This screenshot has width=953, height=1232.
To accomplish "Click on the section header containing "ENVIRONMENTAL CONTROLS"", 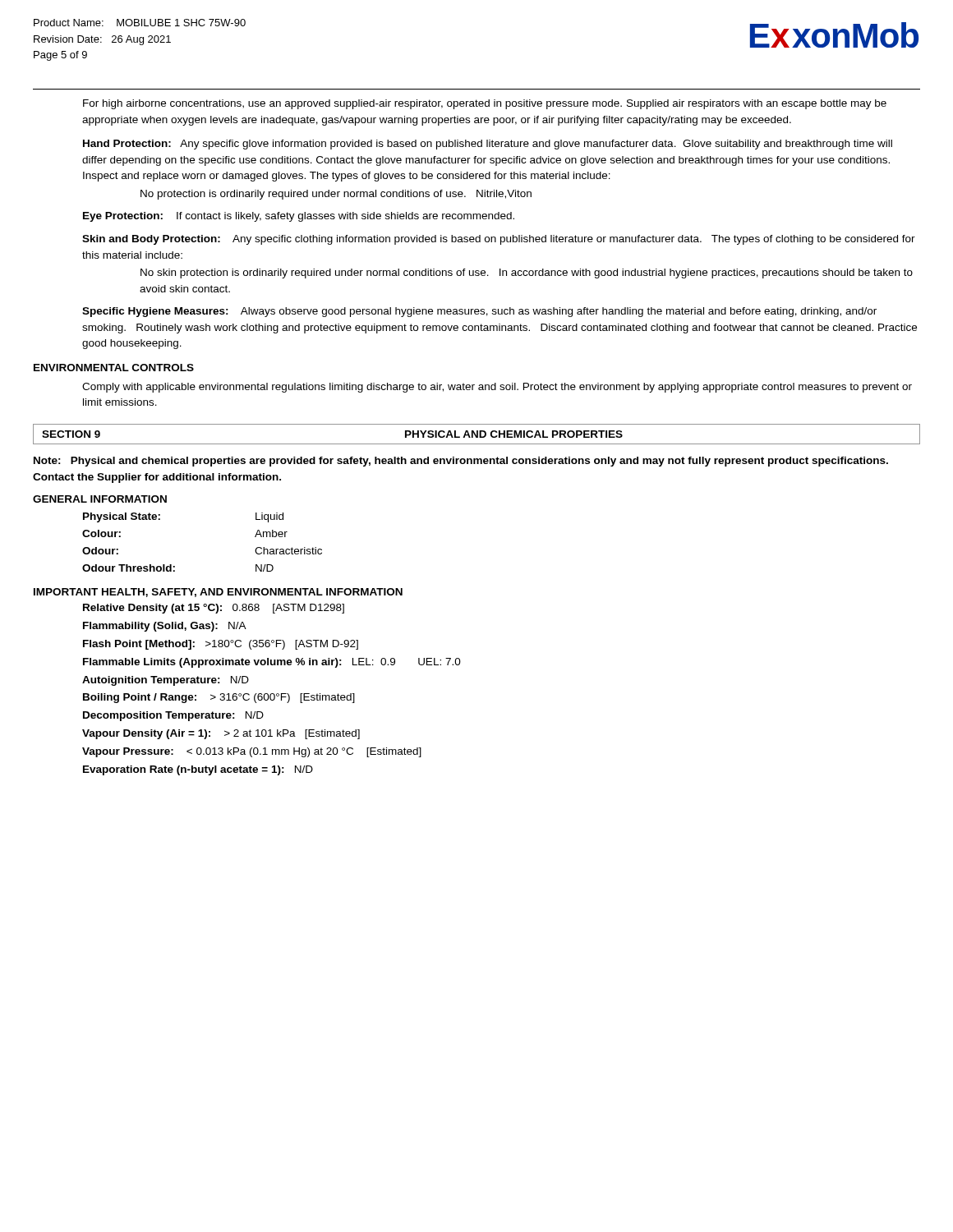I will tap(113, 367).
